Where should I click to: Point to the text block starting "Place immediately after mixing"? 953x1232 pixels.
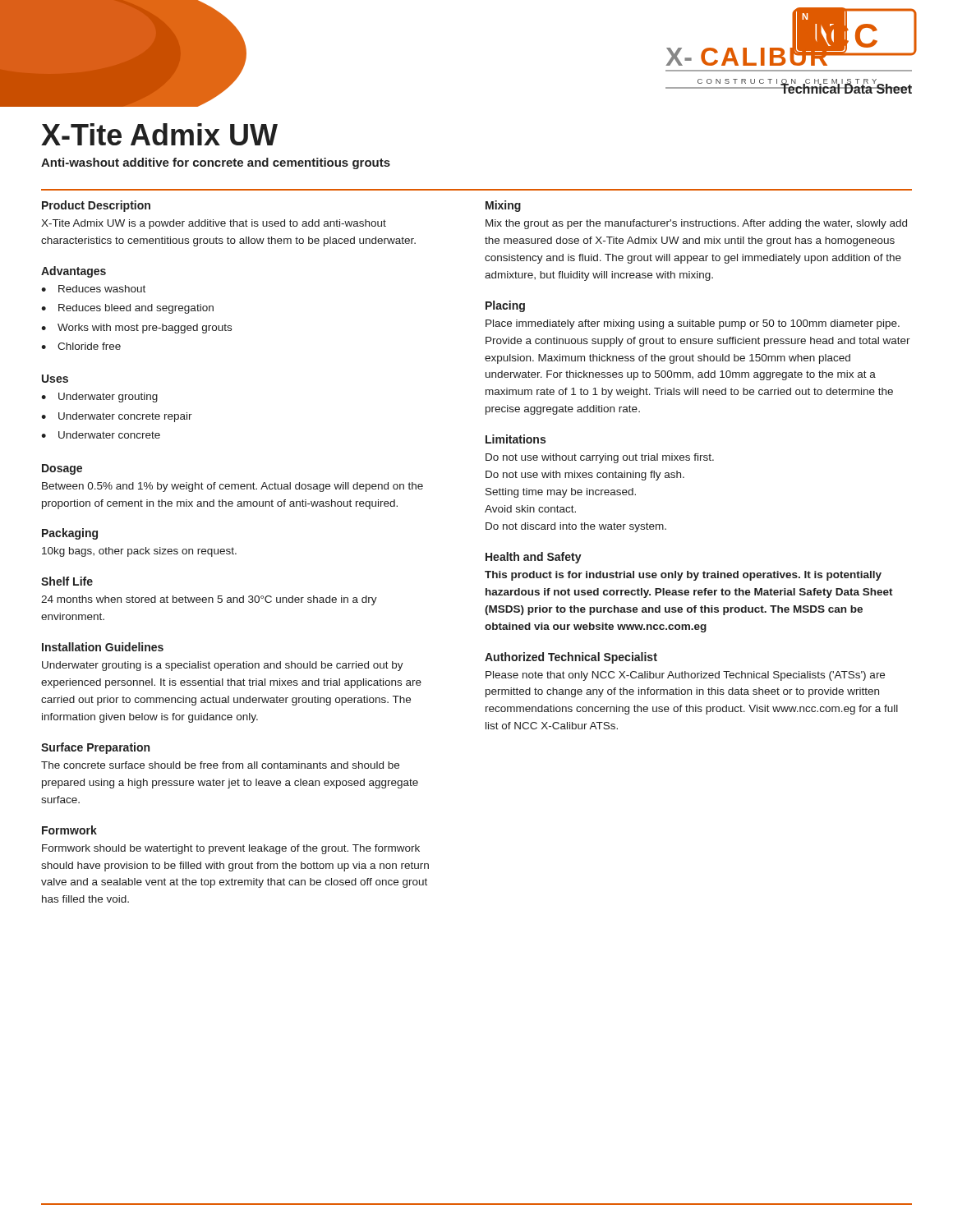pyautogui.click(x=697, y=366)
